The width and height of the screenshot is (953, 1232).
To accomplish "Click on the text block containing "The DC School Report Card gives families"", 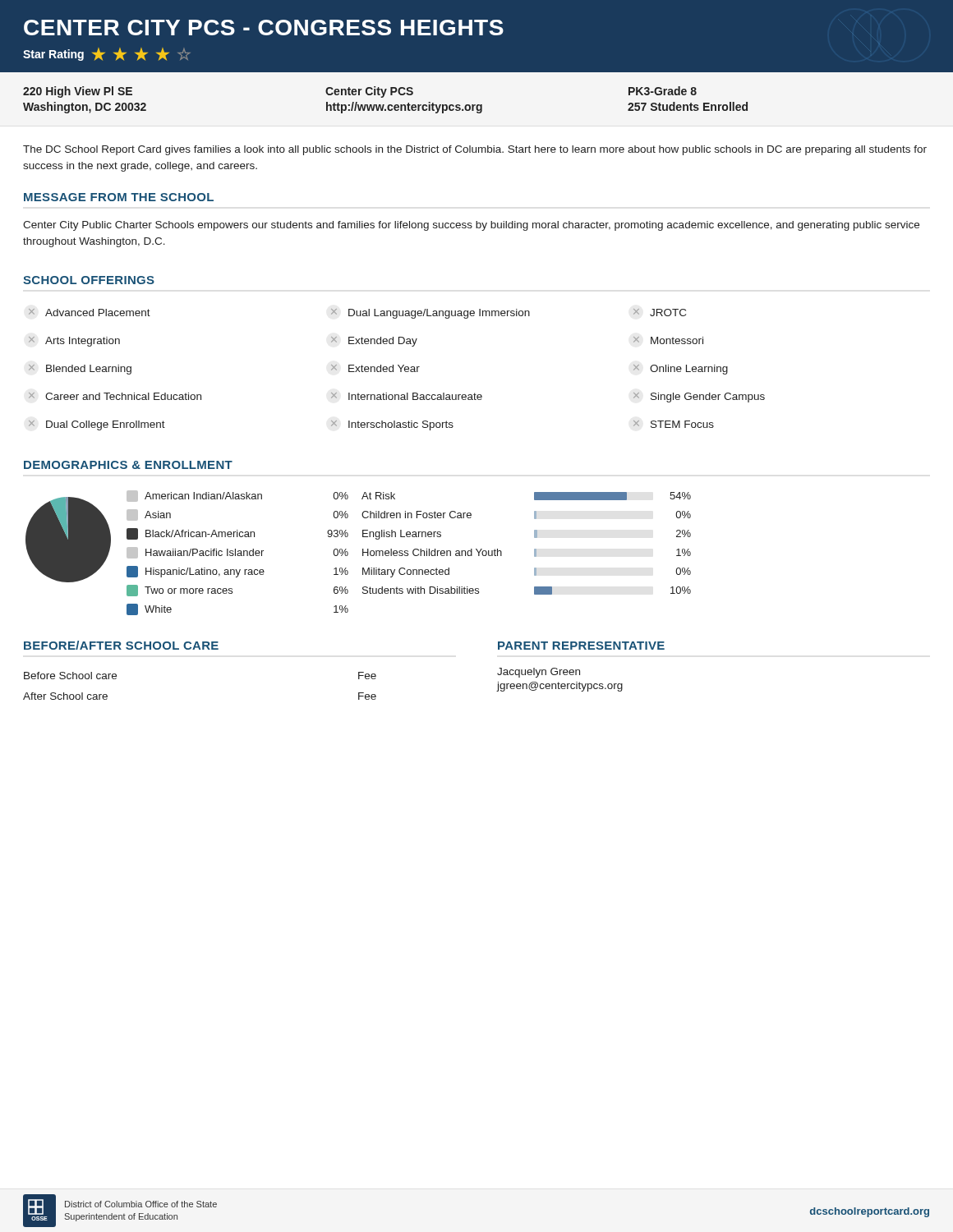I will pos(475,157).
